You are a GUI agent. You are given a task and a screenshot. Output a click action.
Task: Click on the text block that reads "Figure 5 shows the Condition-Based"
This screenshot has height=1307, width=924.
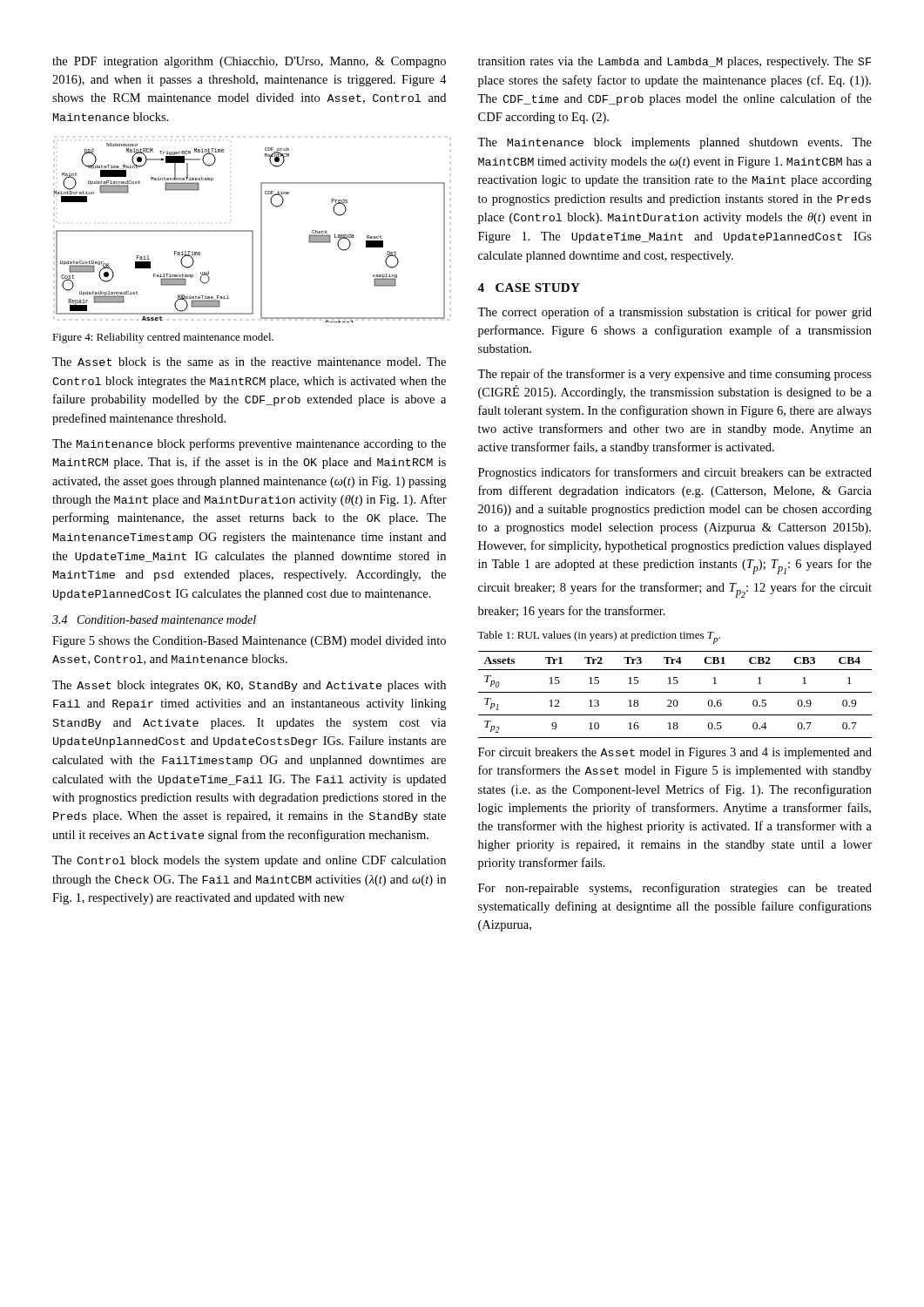click(x=249, y=650)
